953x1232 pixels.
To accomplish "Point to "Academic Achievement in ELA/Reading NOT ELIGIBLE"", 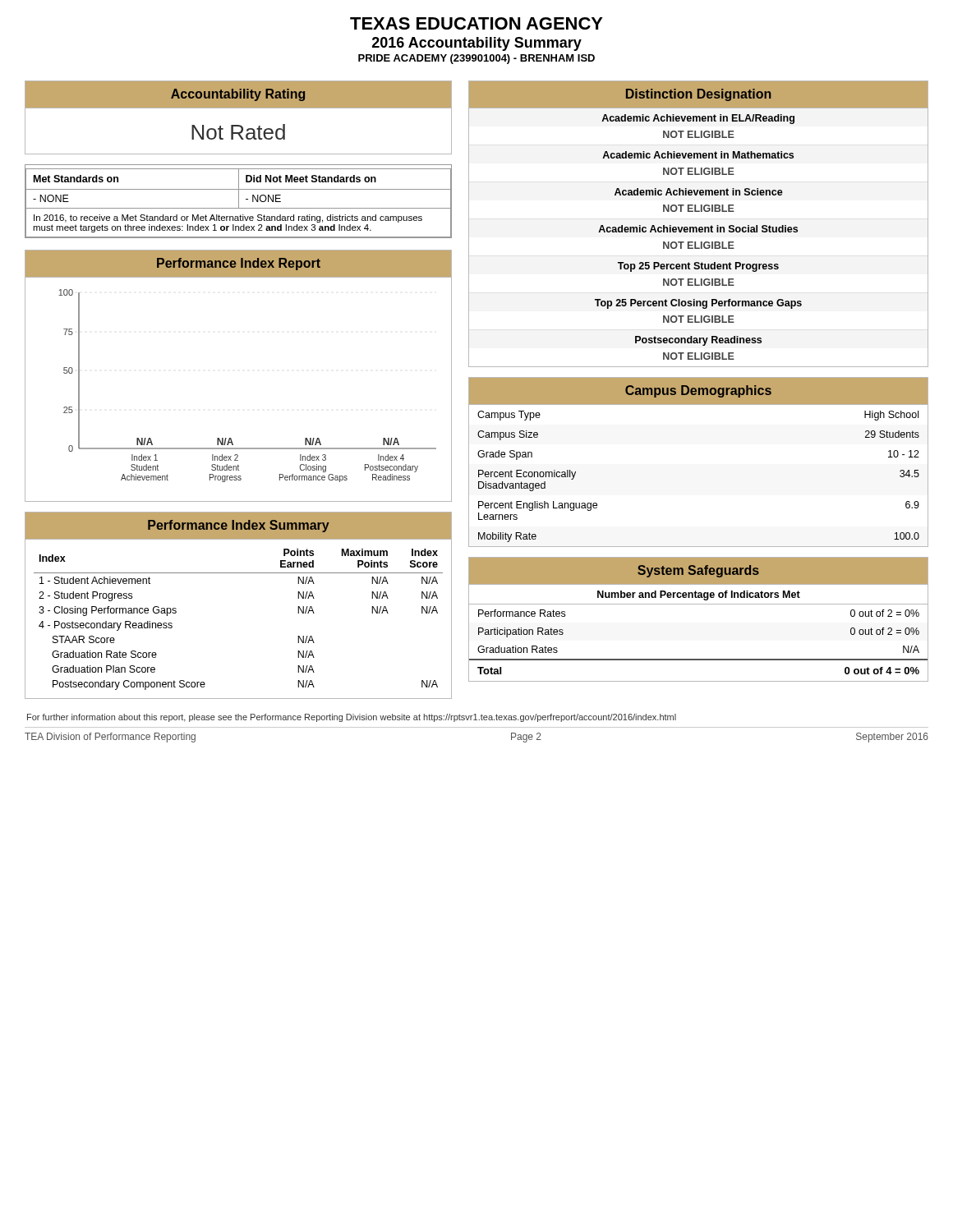I will (x=698, y=126).
